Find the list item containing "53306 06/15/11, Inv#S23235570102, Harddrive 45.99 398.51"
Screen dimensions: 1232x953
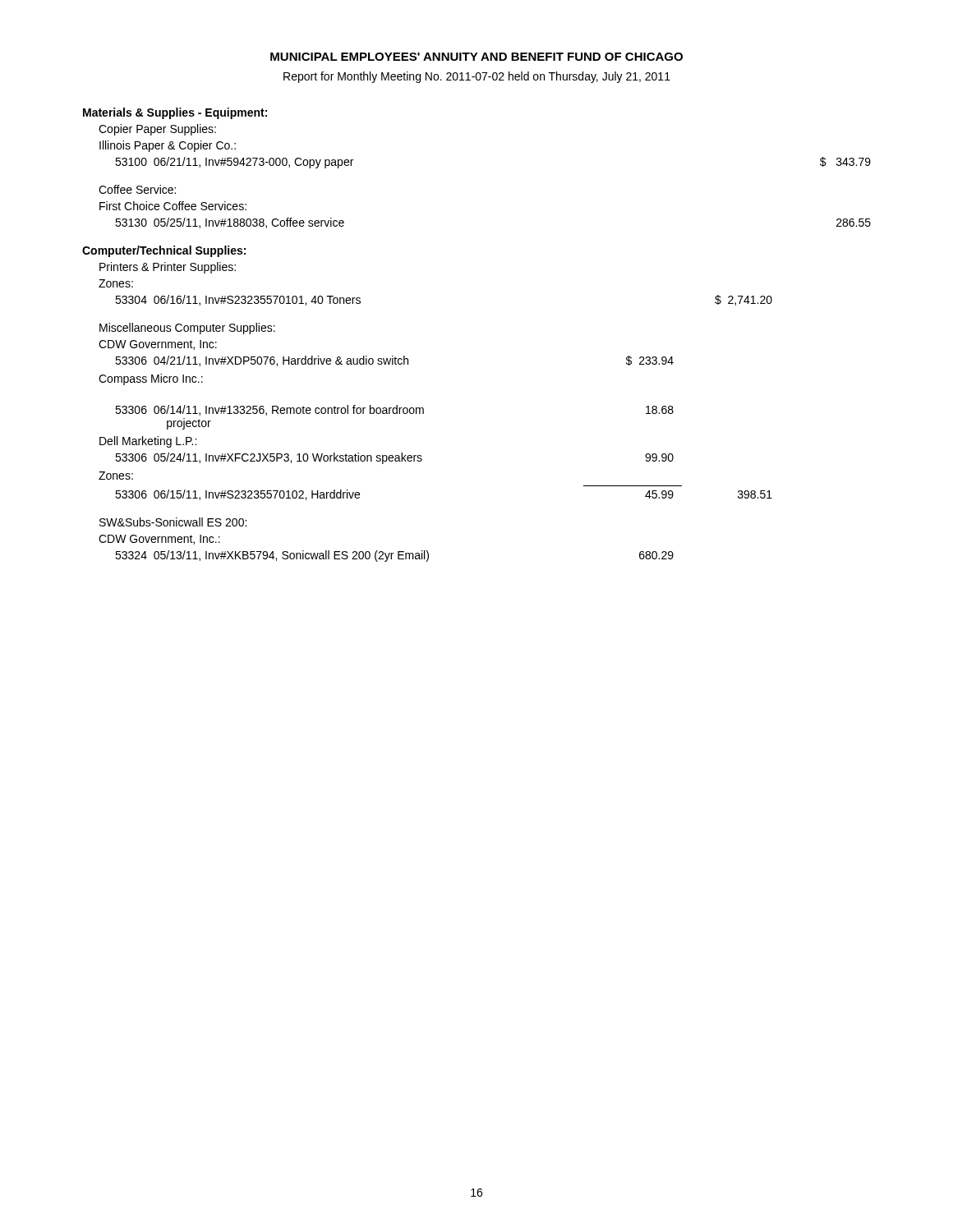[x=237, y=495]
